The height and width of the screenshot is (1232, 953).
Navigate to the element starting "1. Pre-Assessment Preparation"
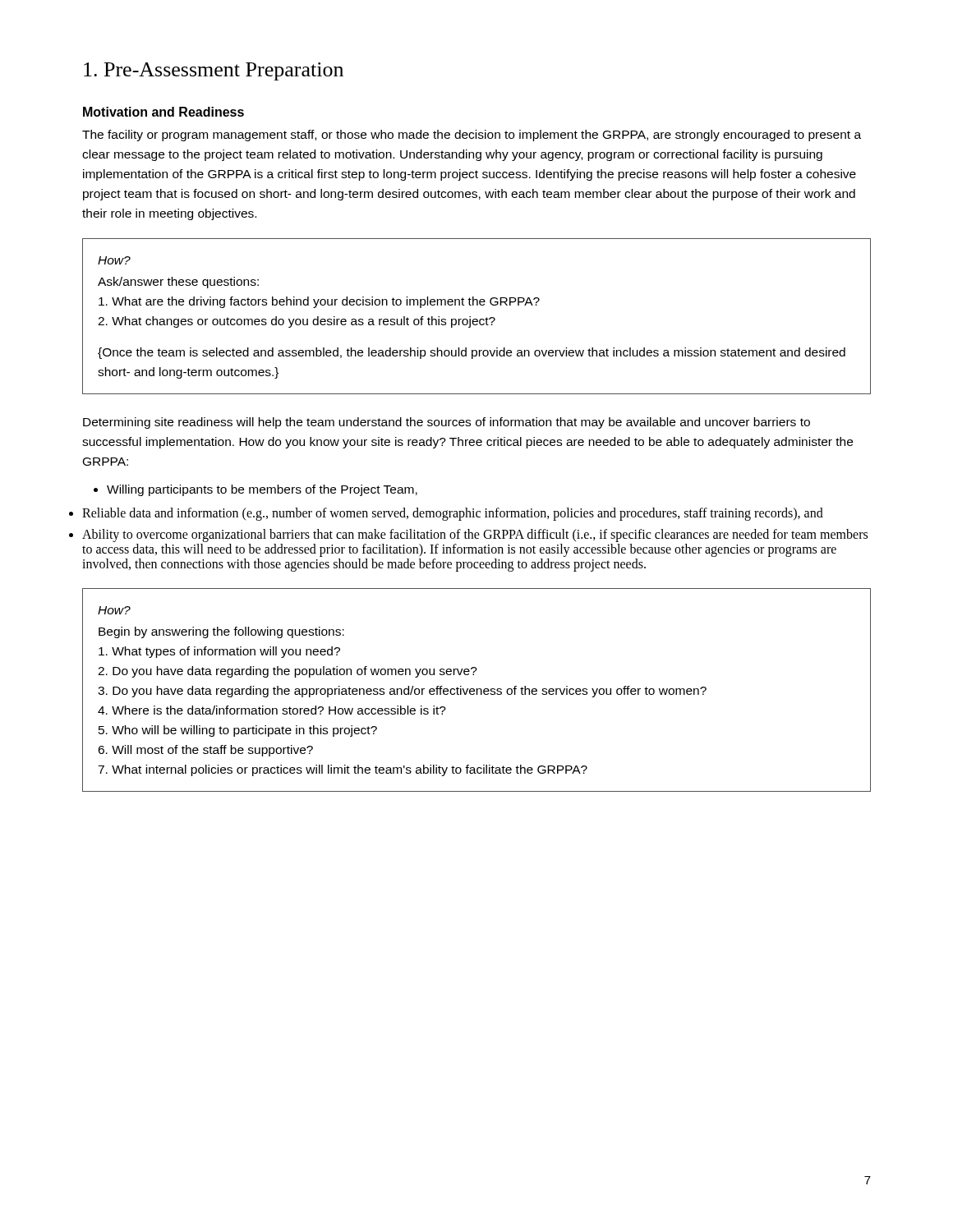[x=214, y=71]
